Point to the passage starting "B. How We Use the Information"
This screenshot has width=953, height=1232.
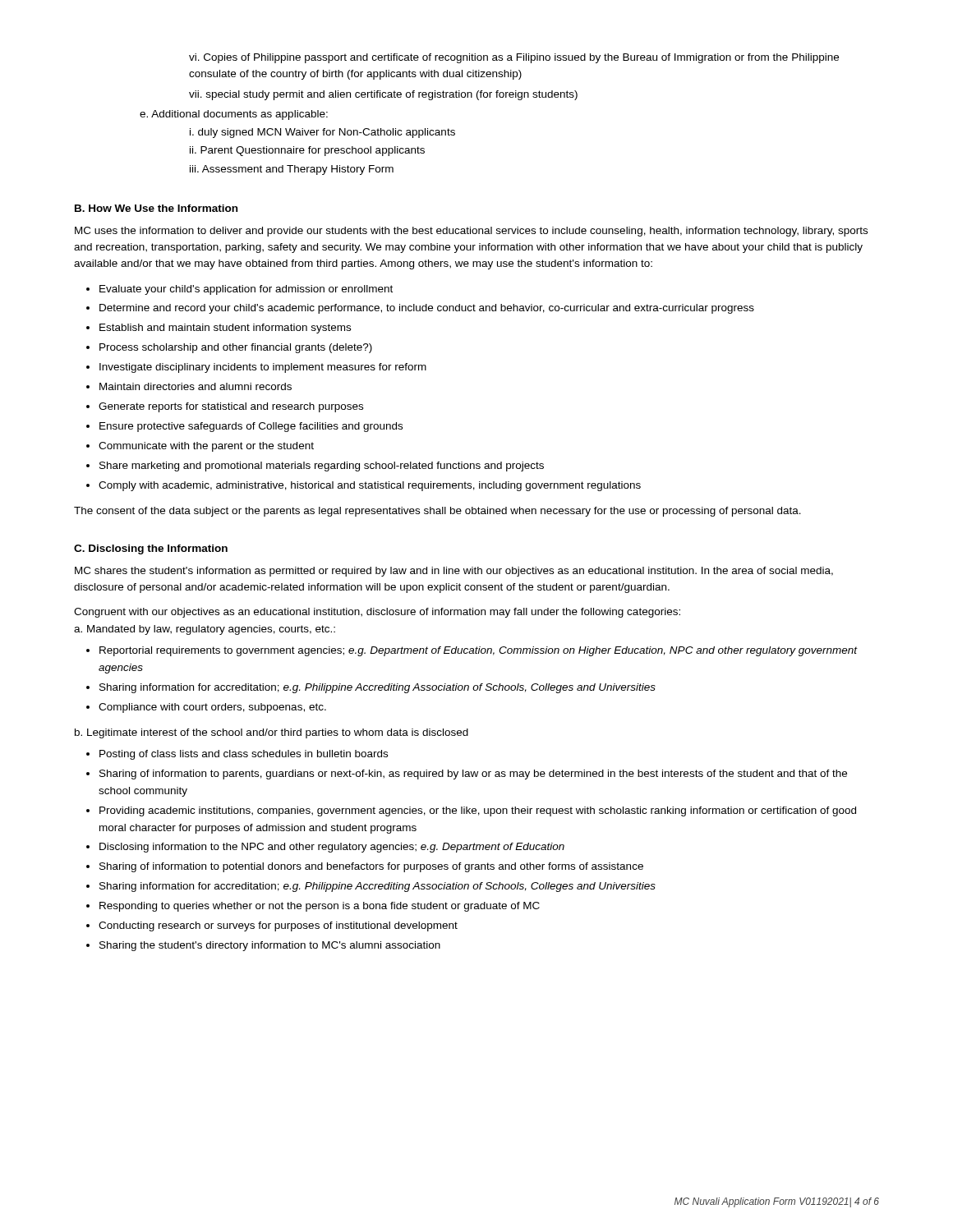point(156,208)
